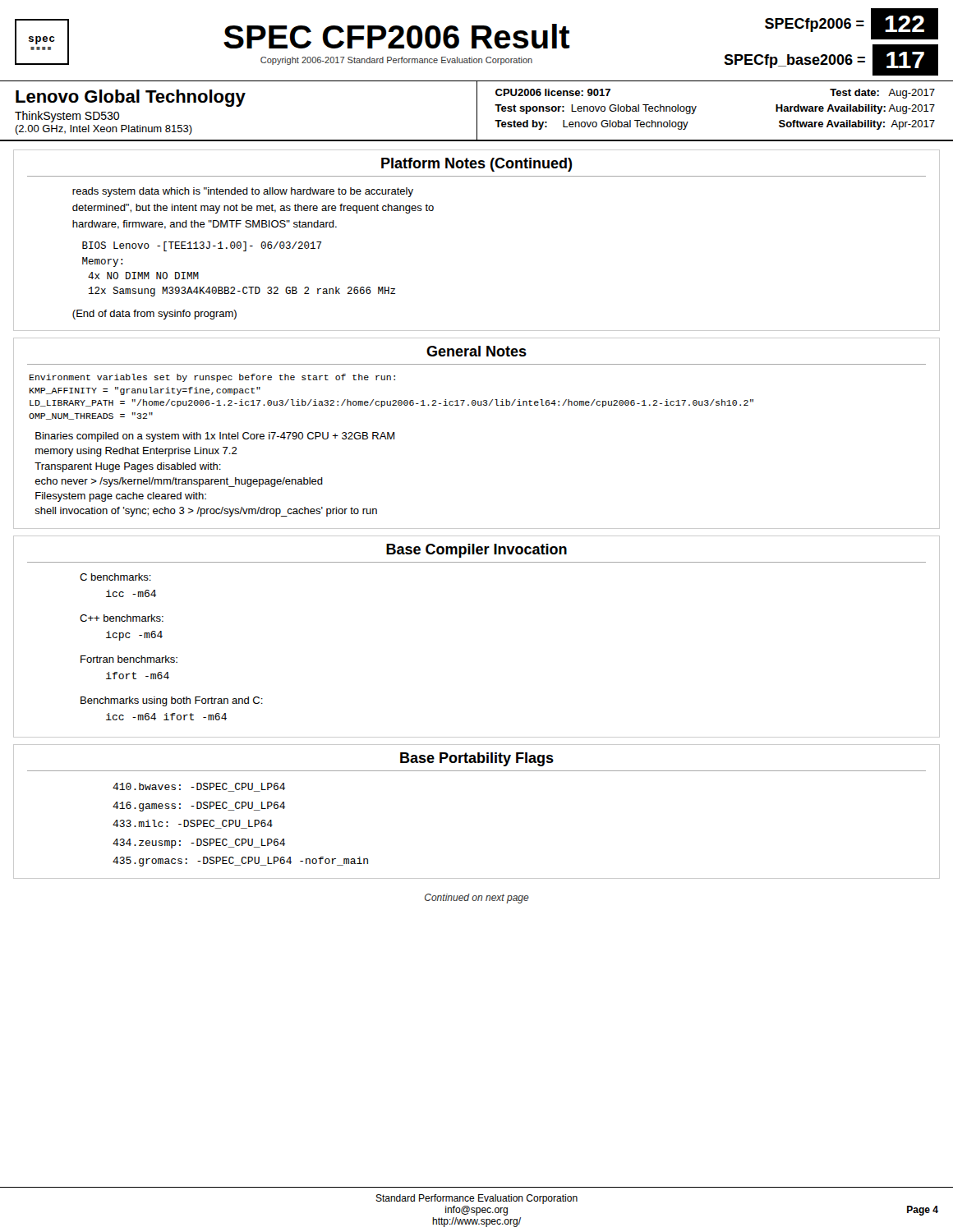The height and width of the screenshot is (1232, 953).
Task: Click on the section header that reads "Base Compiler Invocation"
Action: click(476, 550)
